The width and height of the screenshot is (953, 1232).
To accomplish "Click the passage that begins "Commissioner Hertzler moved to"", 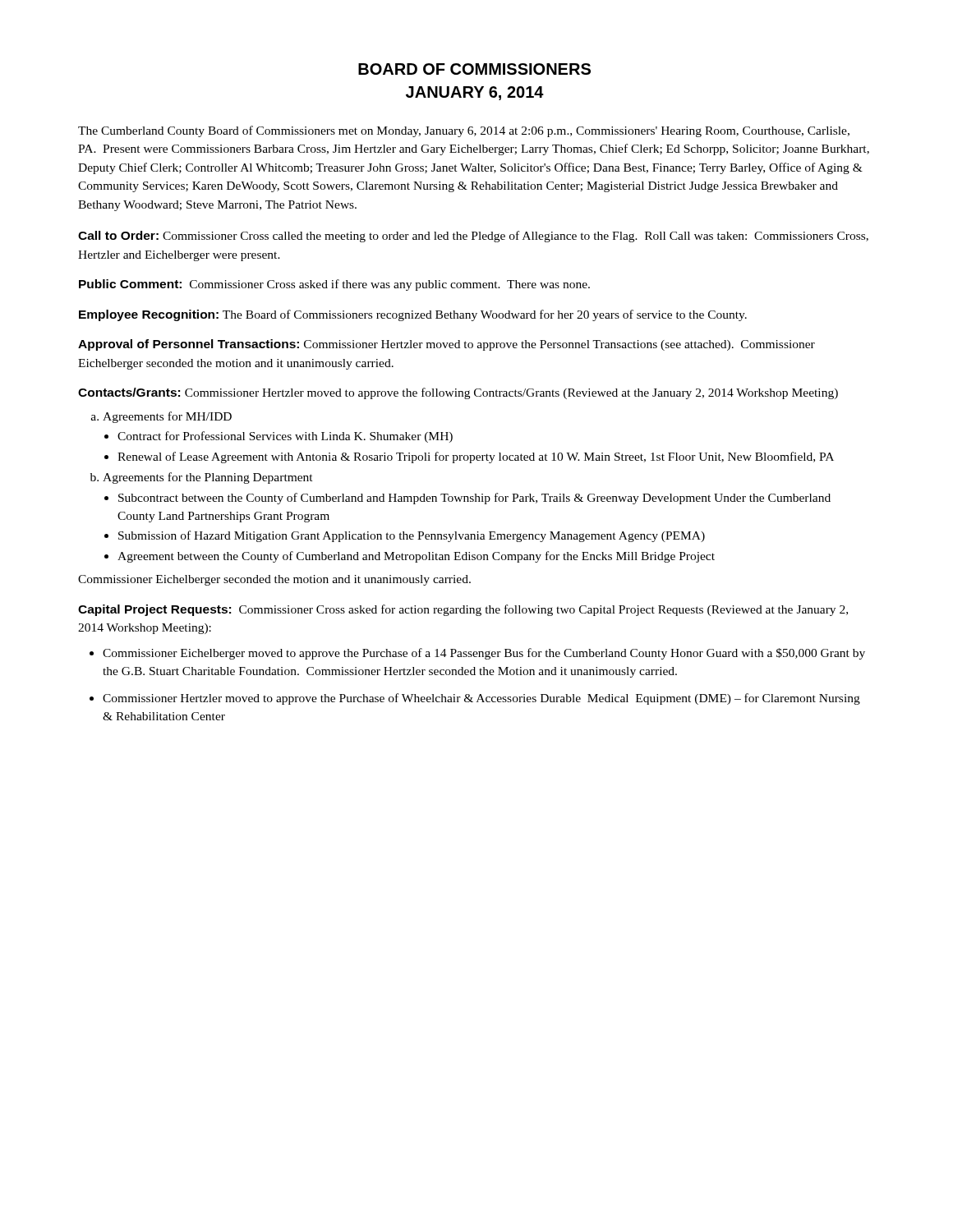I will 481,707.
